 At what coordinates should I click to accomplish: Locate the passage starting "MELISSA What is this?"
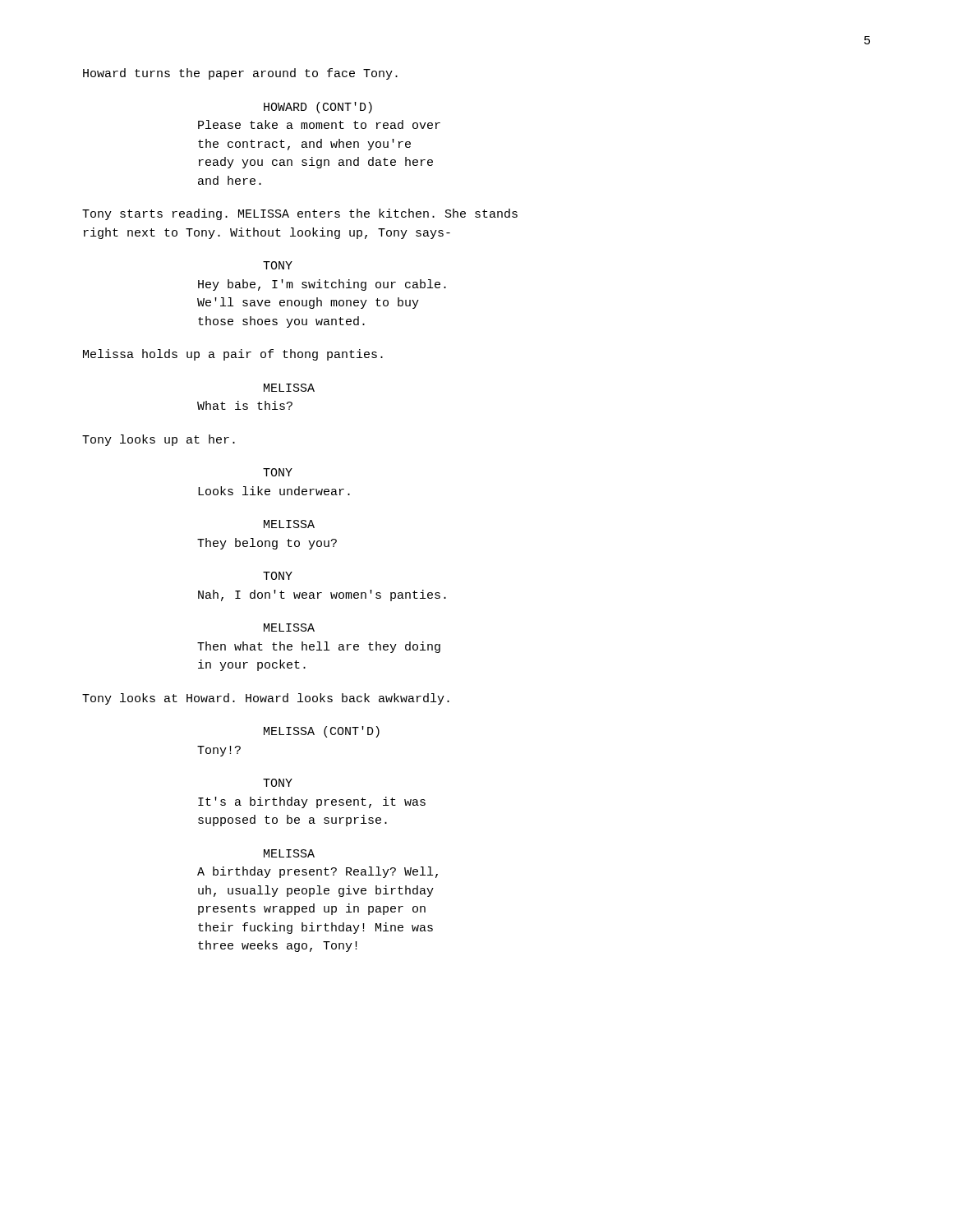[289, 388]
